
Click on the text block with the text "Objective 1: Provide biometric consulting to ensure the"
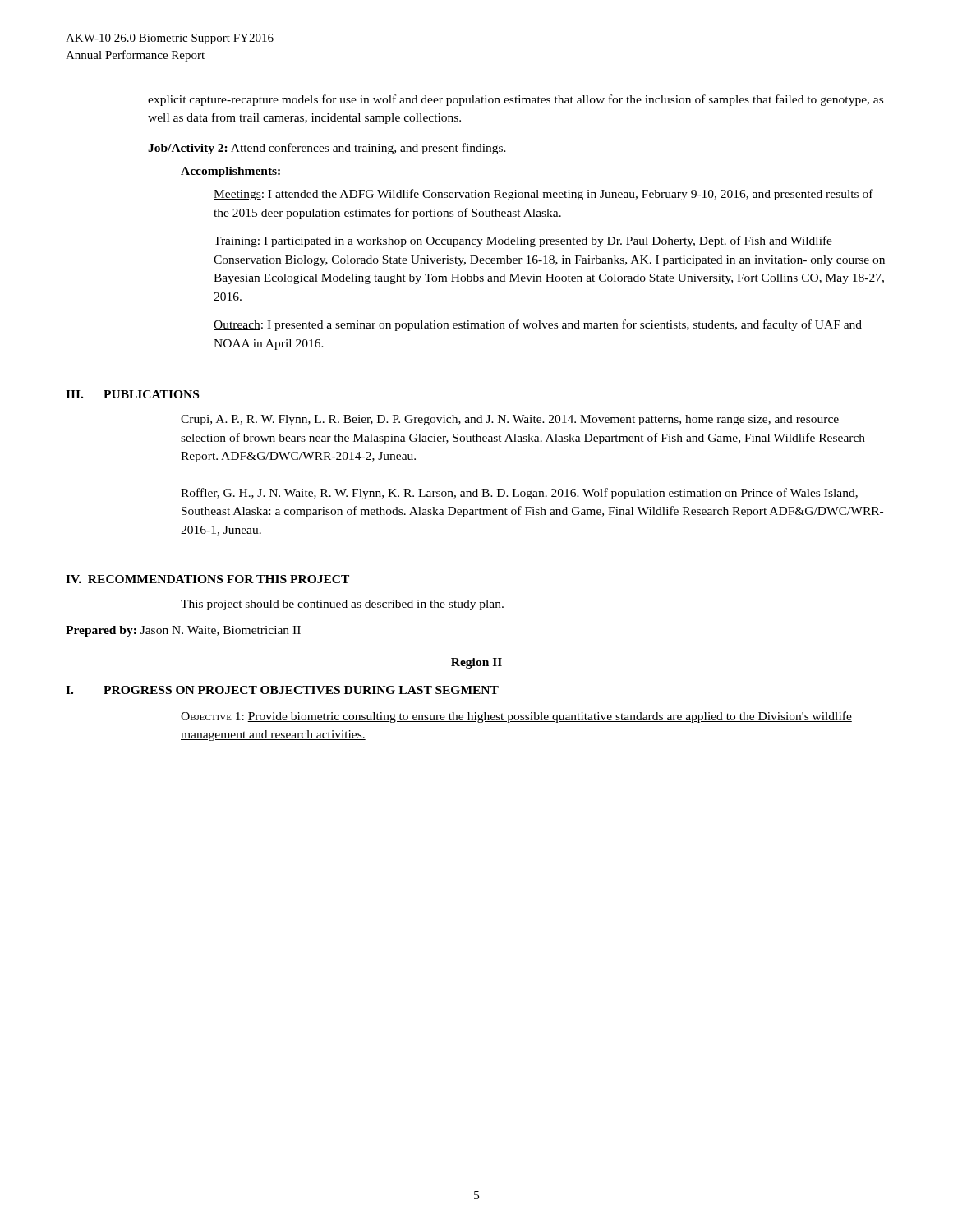click(x=516, y=725)
